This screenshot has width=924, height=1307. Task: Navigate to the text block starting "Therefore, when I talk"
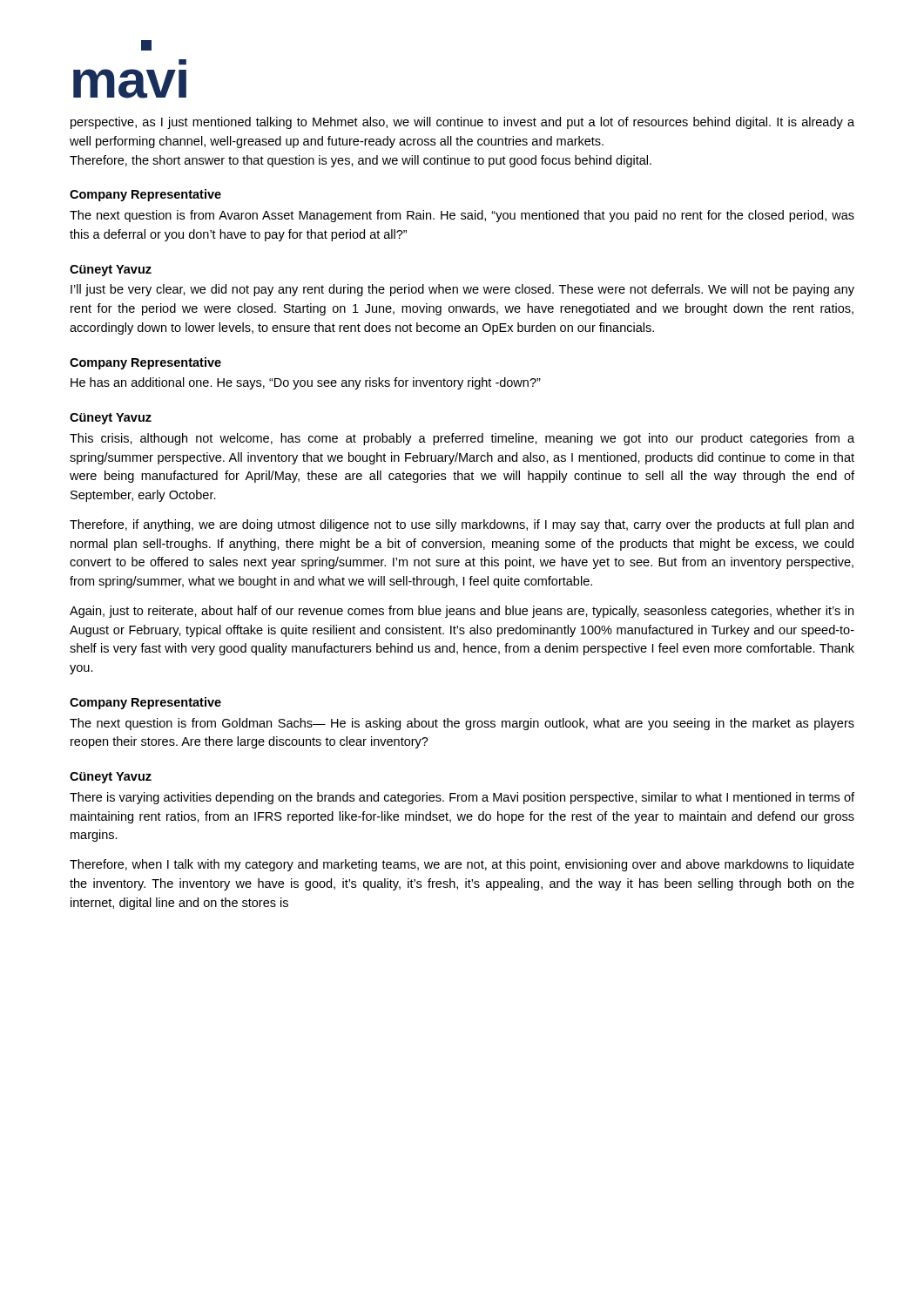(x=462, y=883)
